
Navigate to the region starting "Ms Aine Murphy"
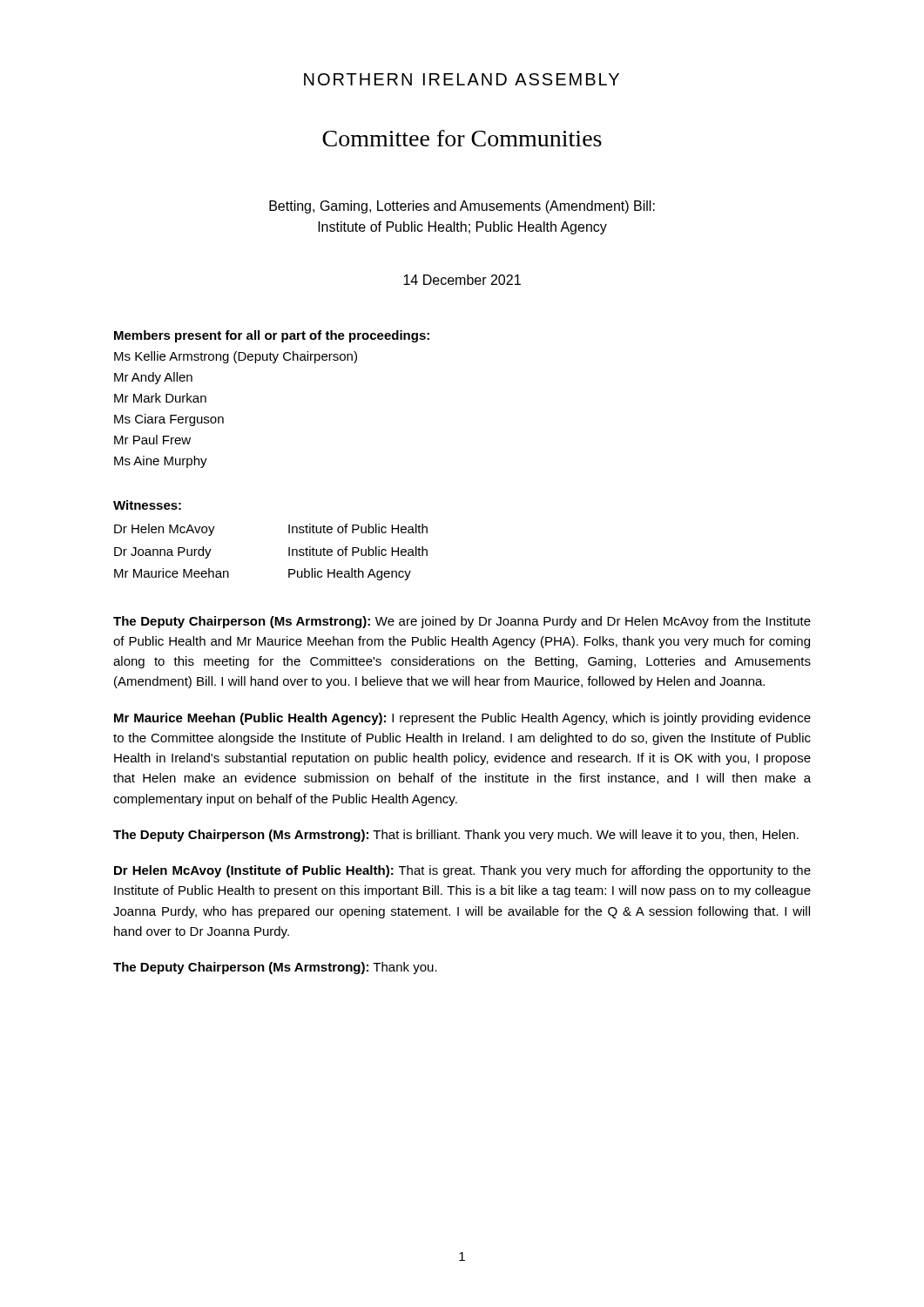160,461
